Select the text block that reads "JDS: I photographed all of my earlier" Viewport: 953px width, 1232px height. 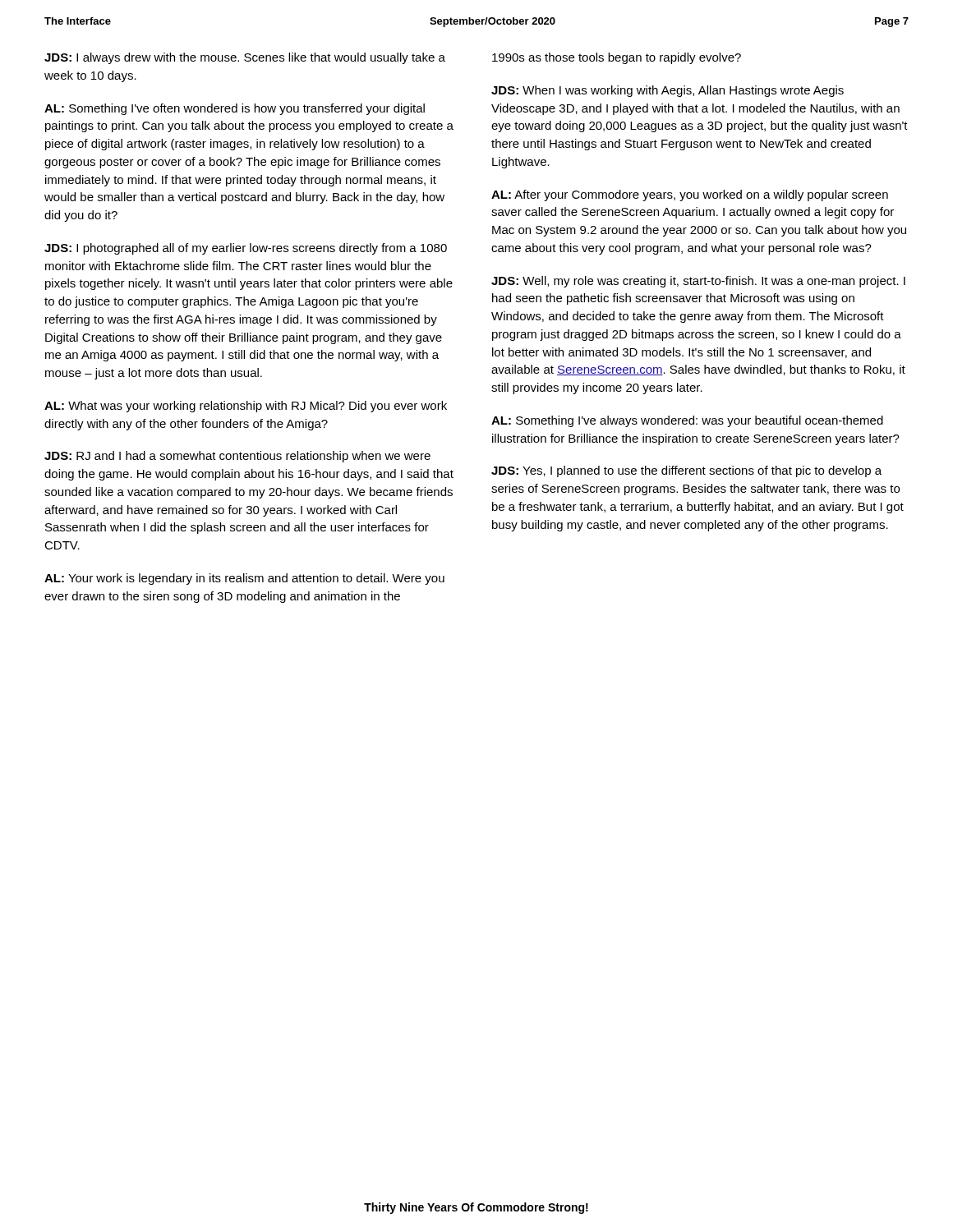coord(249,310)
